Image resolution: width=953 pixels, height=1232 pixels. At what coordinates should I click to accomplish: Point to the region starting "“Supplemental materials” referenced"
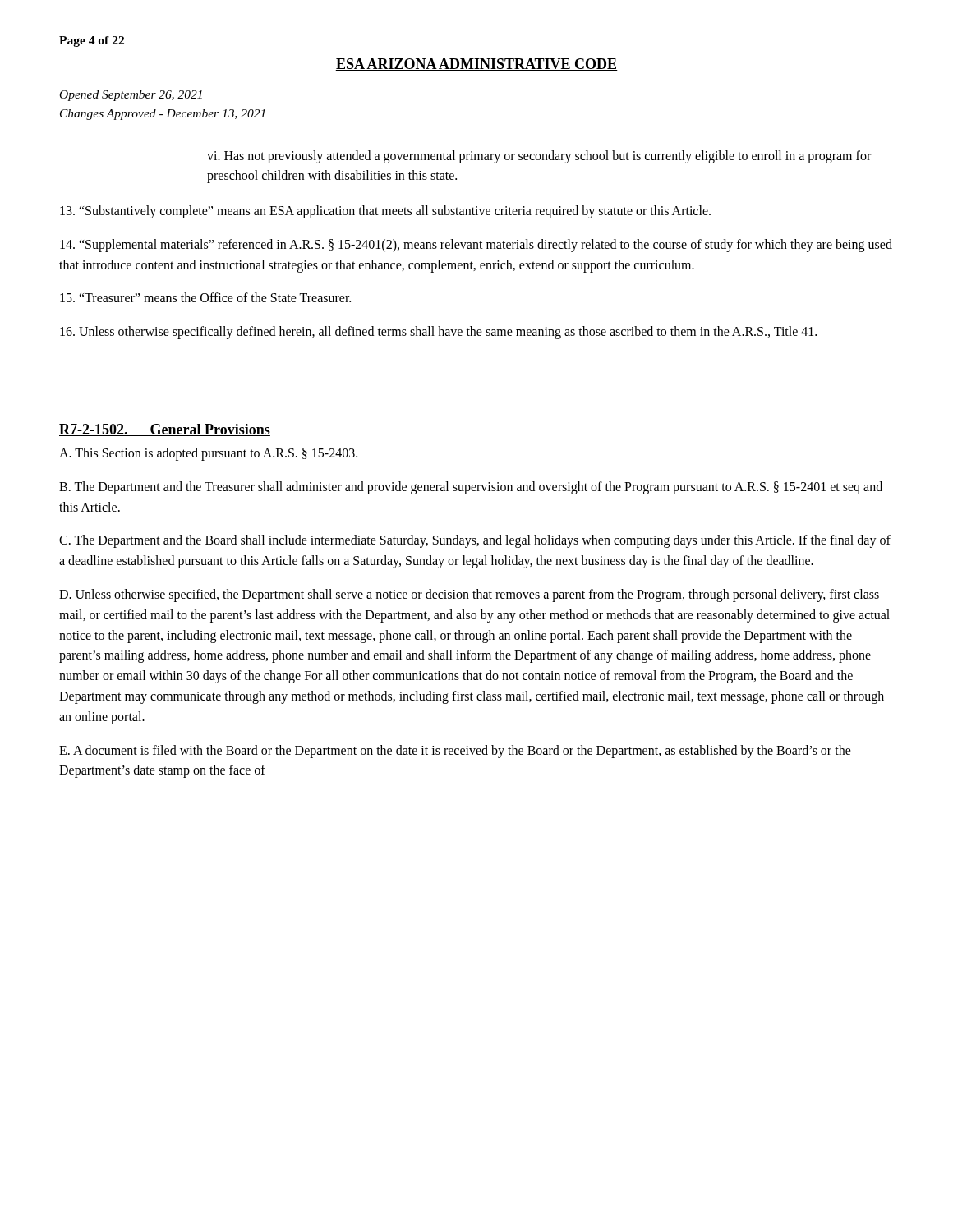[476, 254]
